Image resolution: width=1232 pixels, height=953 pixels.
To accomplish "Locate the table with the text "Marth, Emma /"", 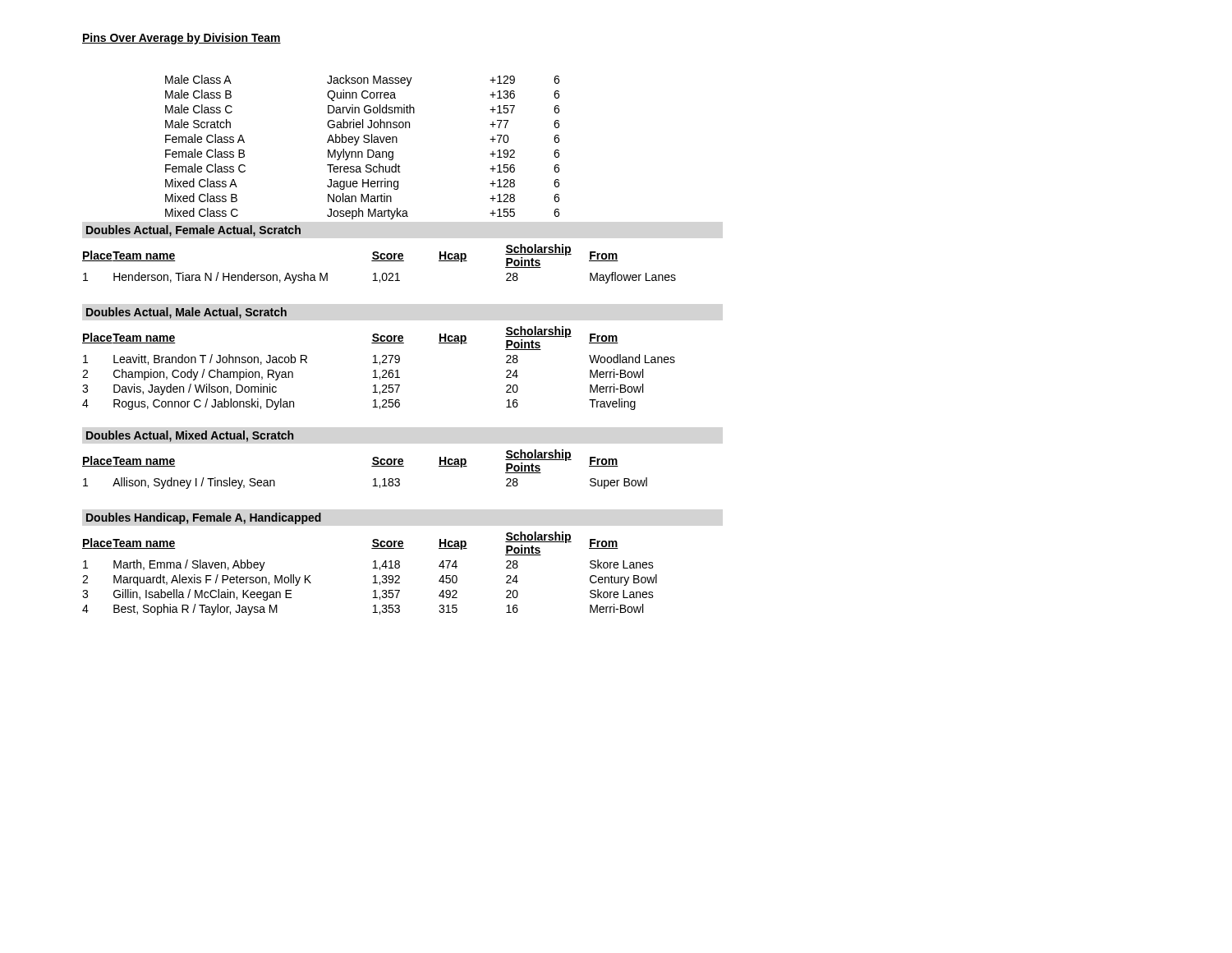I will pos(402,573).
